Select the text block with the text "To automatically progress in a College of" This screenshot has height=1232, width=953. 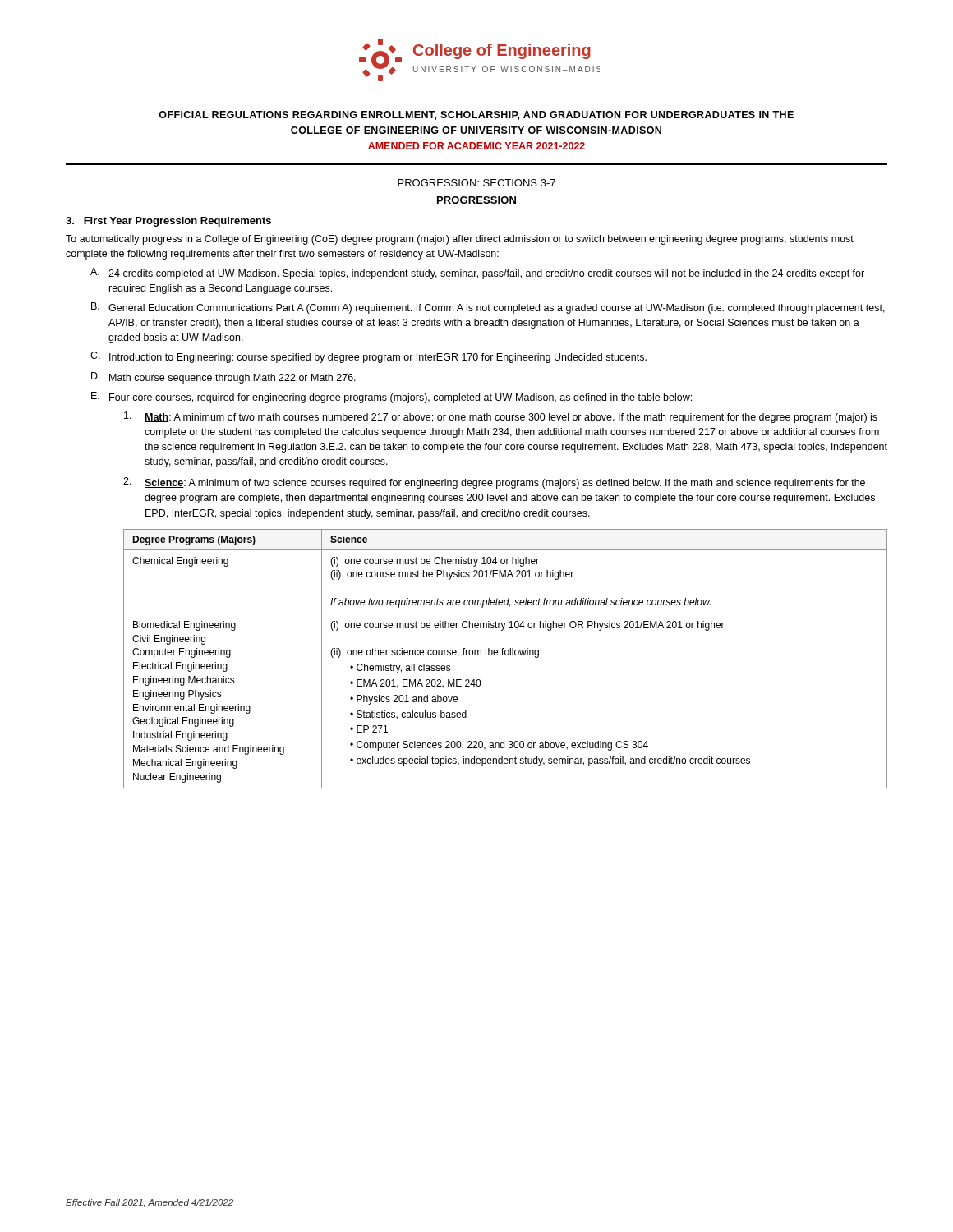click(x=460, y=246)
